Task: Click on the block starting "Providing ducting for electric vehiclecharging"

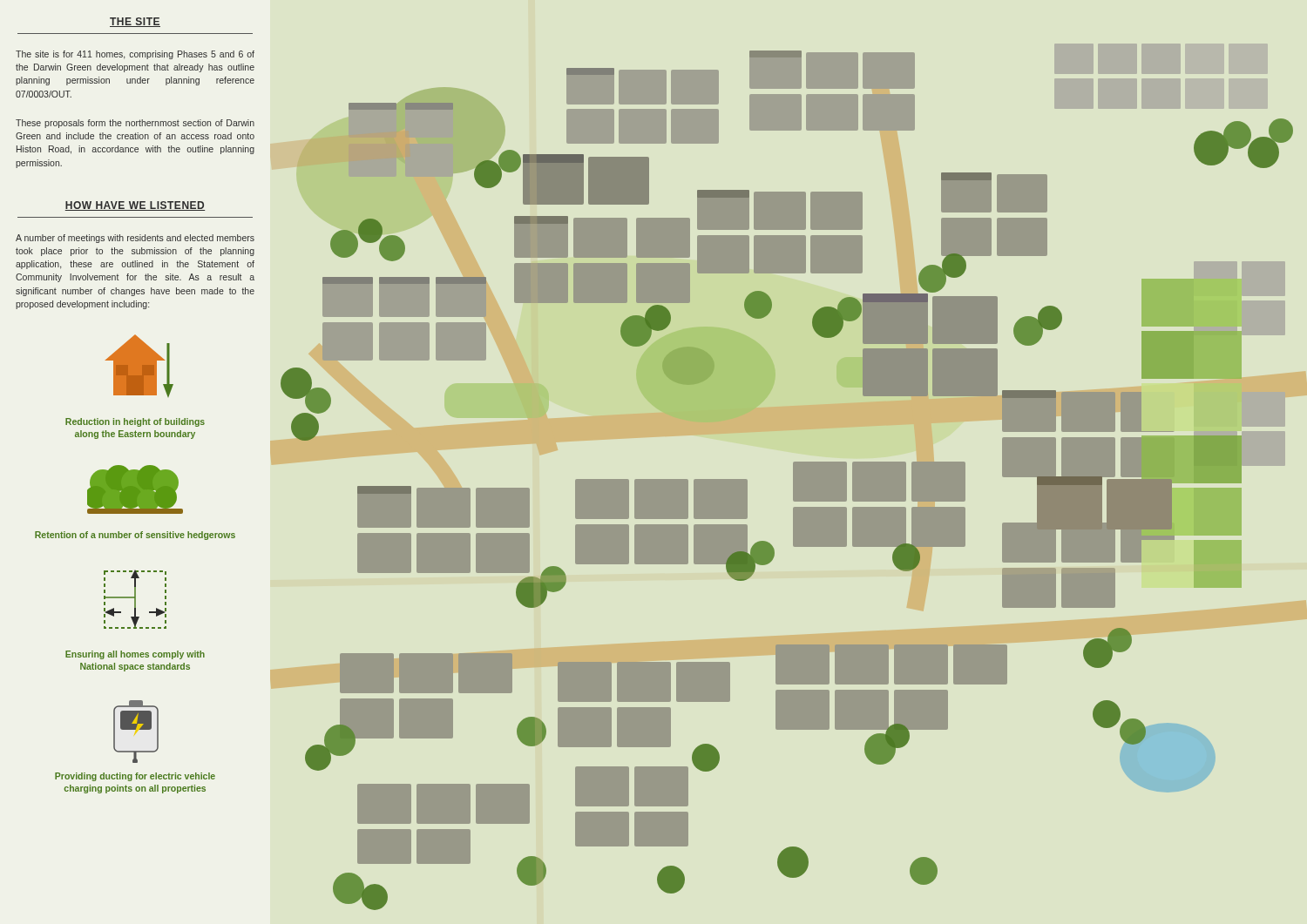Action: tap(135, 782)
